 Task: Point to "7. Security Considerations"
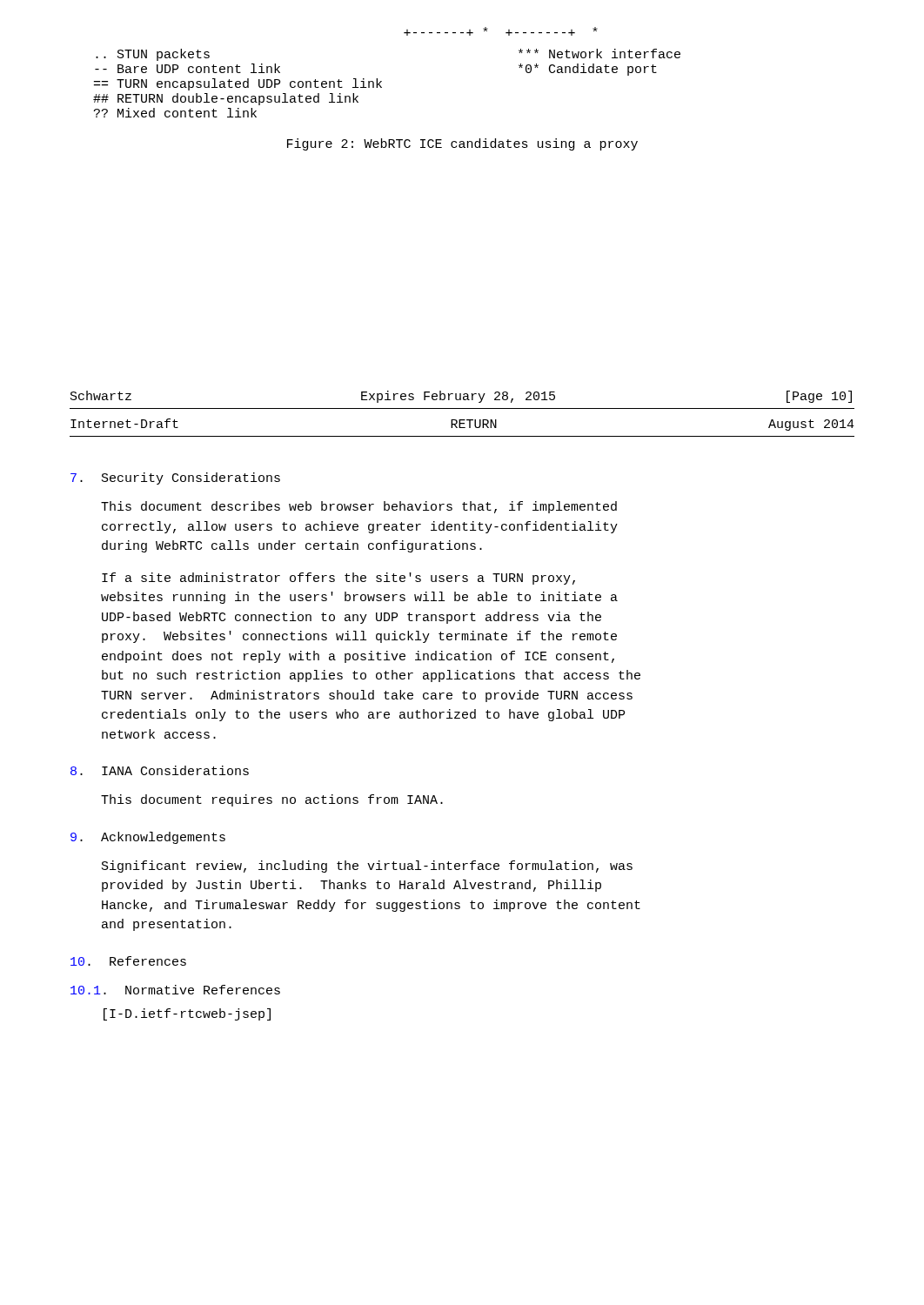(175, 479)
